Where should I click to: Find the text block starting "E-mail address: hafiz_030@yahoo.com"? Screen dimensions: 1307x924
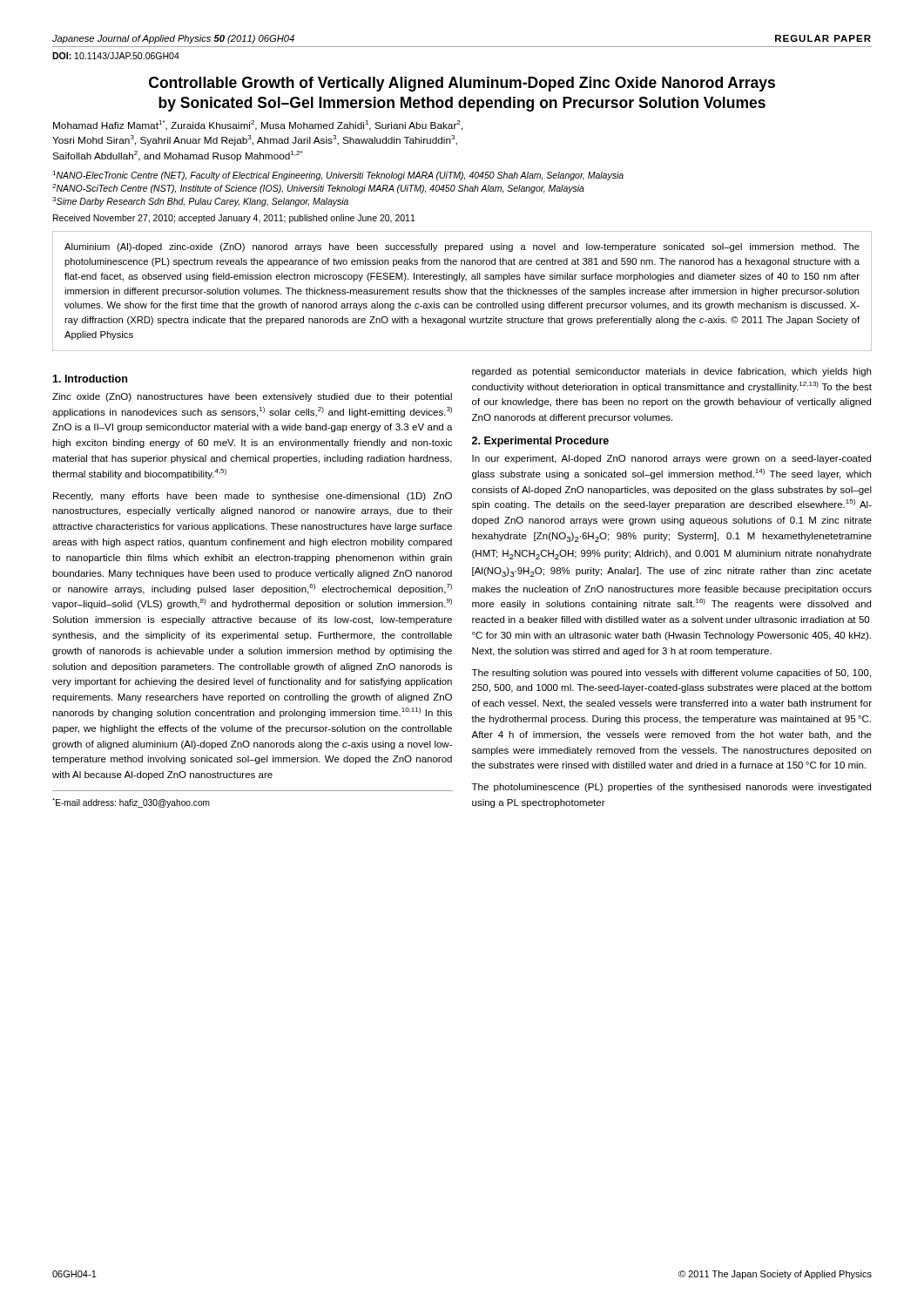click(x=252, y=802)
